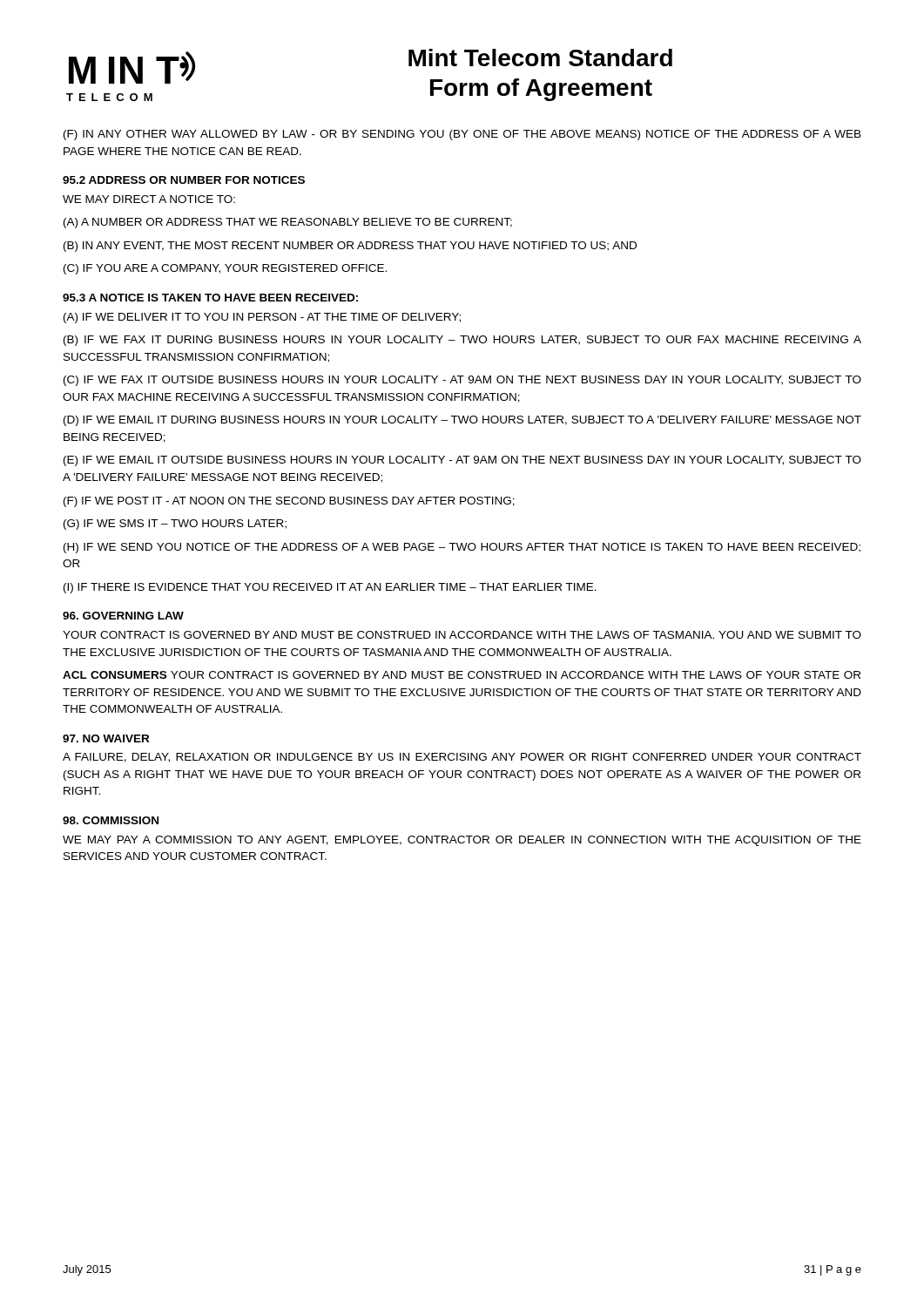This screenshot has width=924, height=1307.
Task: Select the section header that says "97. NO WAIVER"
Action: 106,738
